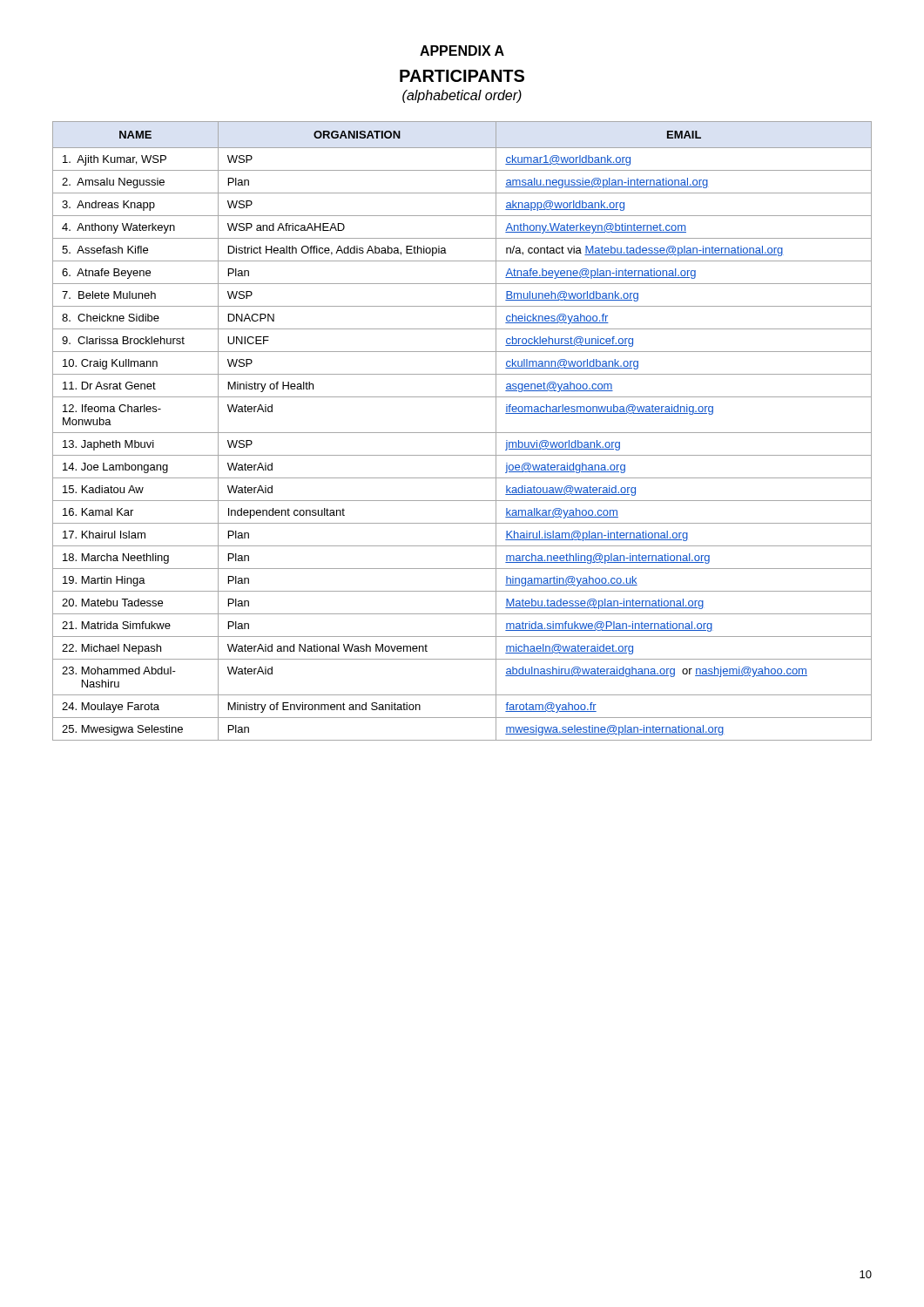Click the title

[x=462, y=76]
